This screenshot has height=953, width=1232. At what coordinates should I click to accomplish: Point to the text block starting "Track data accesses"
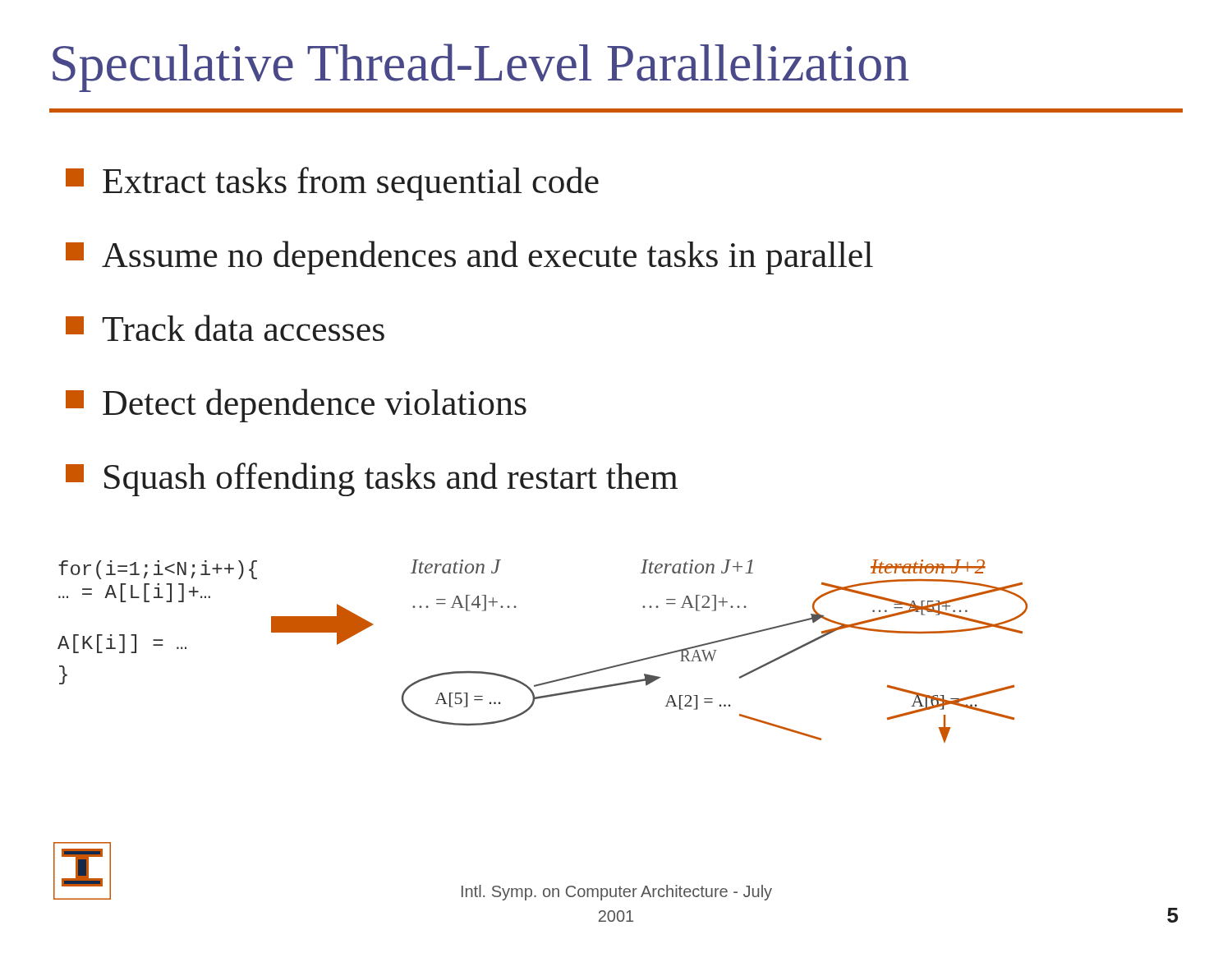coord(226,329)
